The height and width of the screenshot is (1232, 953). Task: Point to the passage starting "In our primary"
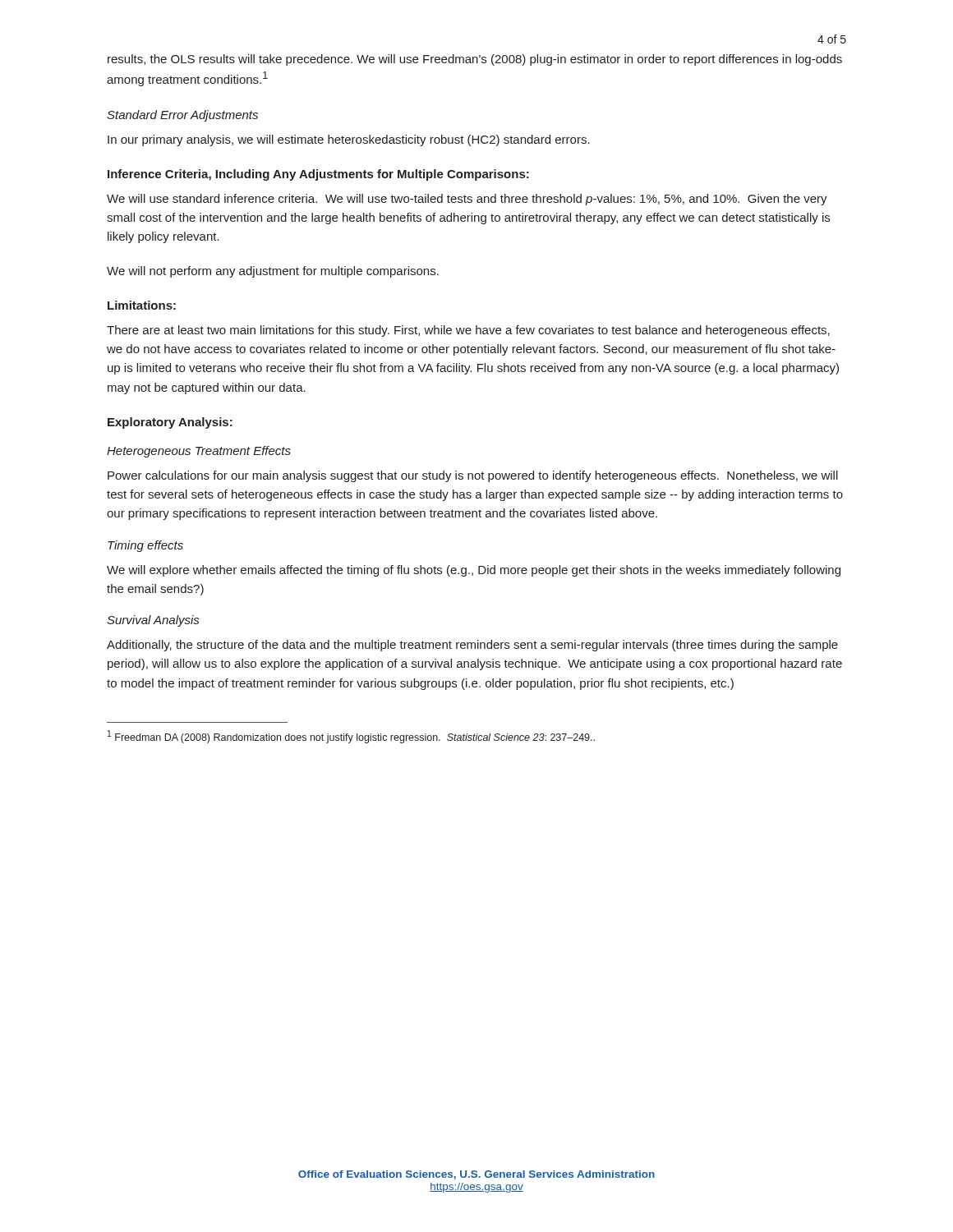coord(349,139)
